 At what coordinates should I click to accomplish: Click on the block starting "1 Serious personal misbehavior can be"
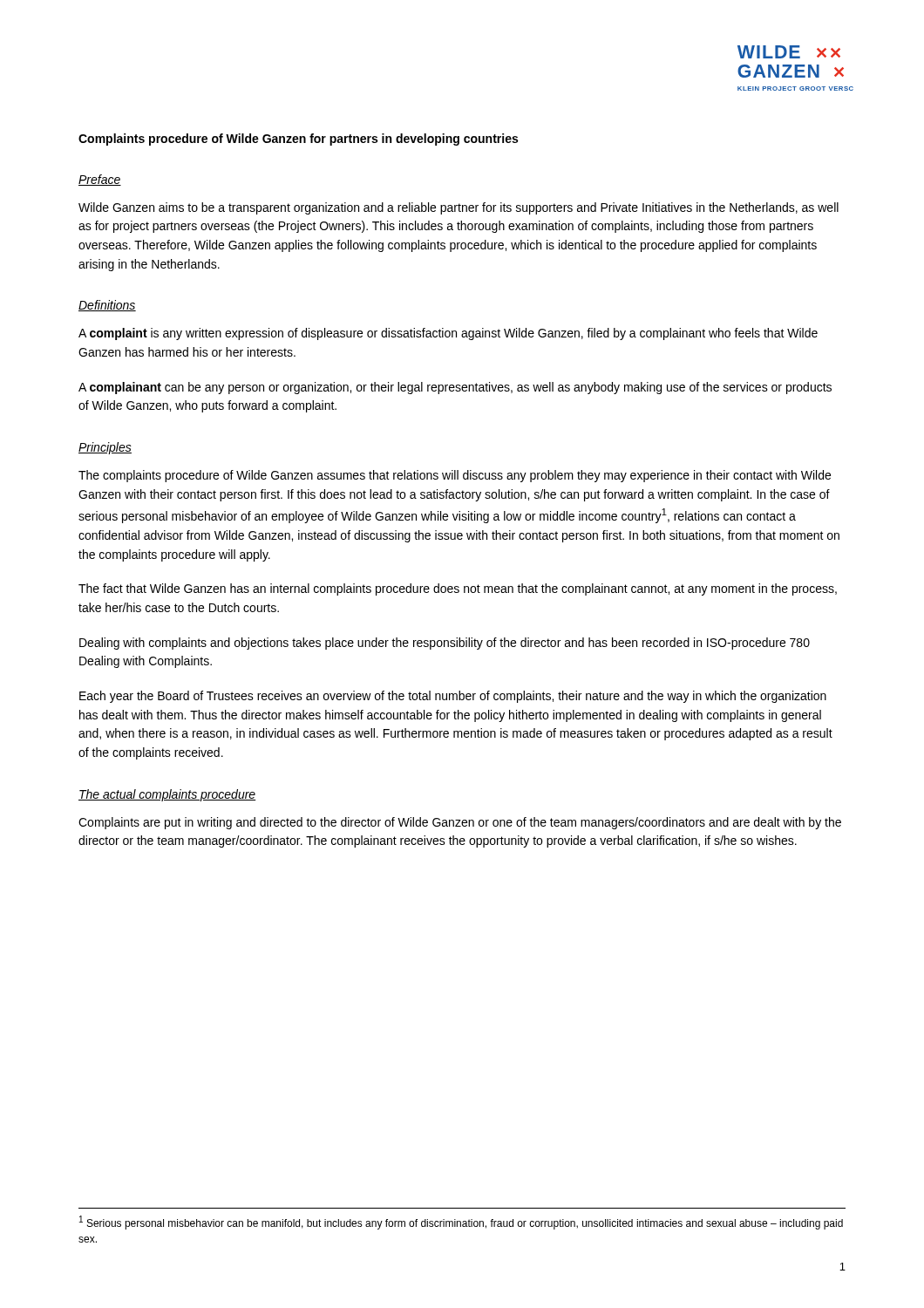tap(461, 1230)
